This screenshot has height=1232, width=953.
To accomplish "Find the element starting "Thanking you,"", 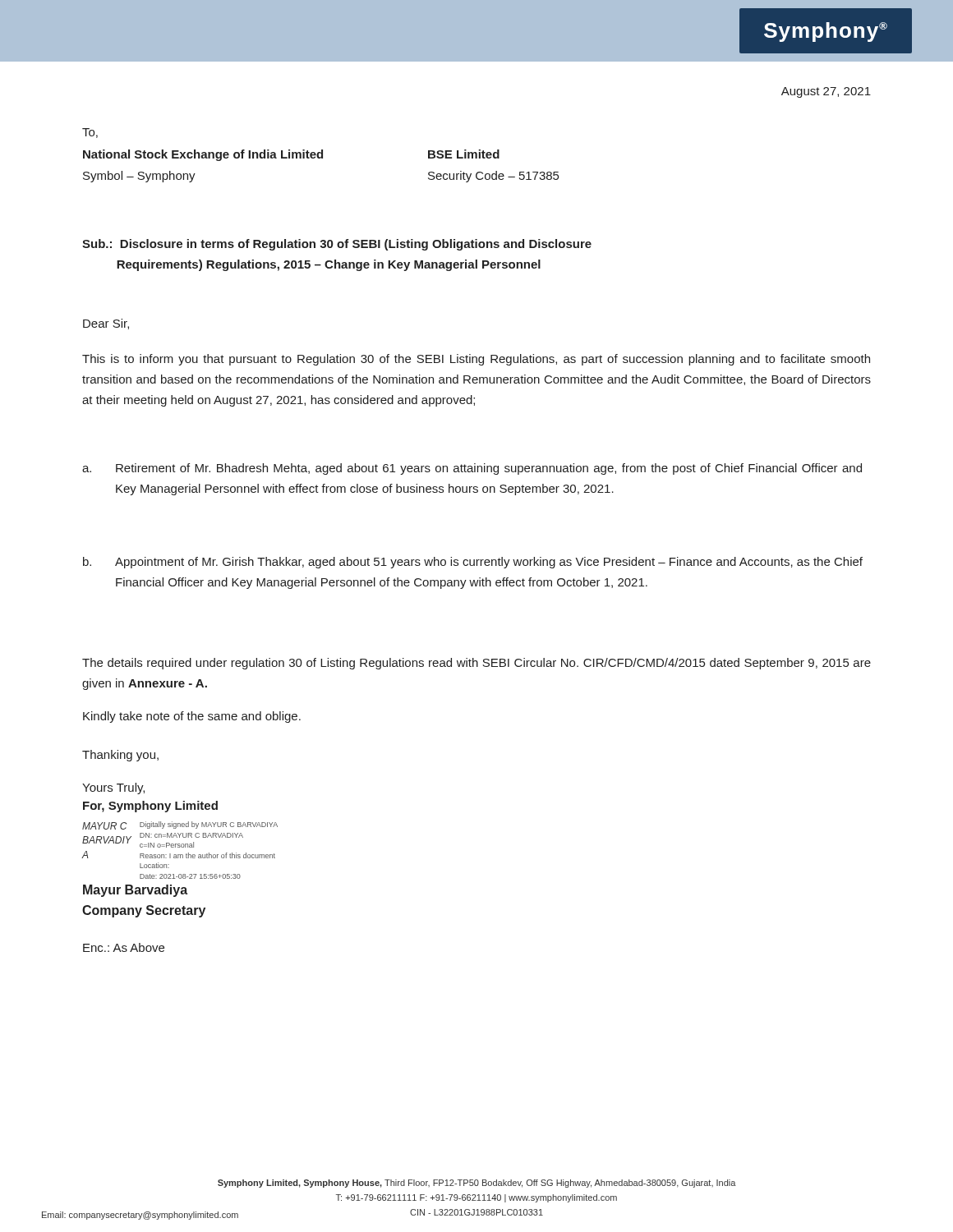I will pos(121,754).
